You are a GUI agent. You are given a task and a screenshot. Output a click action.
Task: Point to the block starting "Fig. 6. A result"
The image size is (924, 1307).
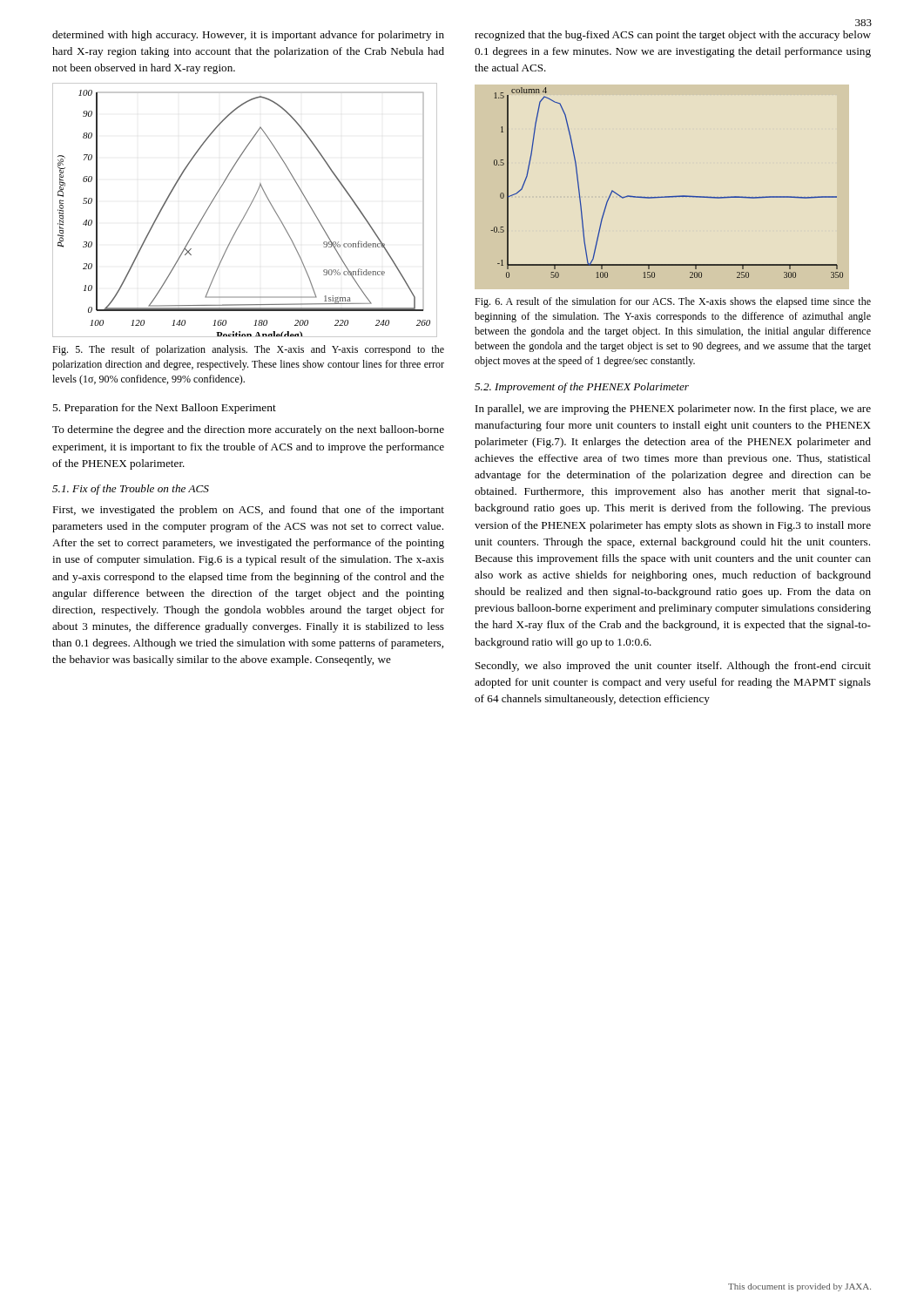coord(673,331)
